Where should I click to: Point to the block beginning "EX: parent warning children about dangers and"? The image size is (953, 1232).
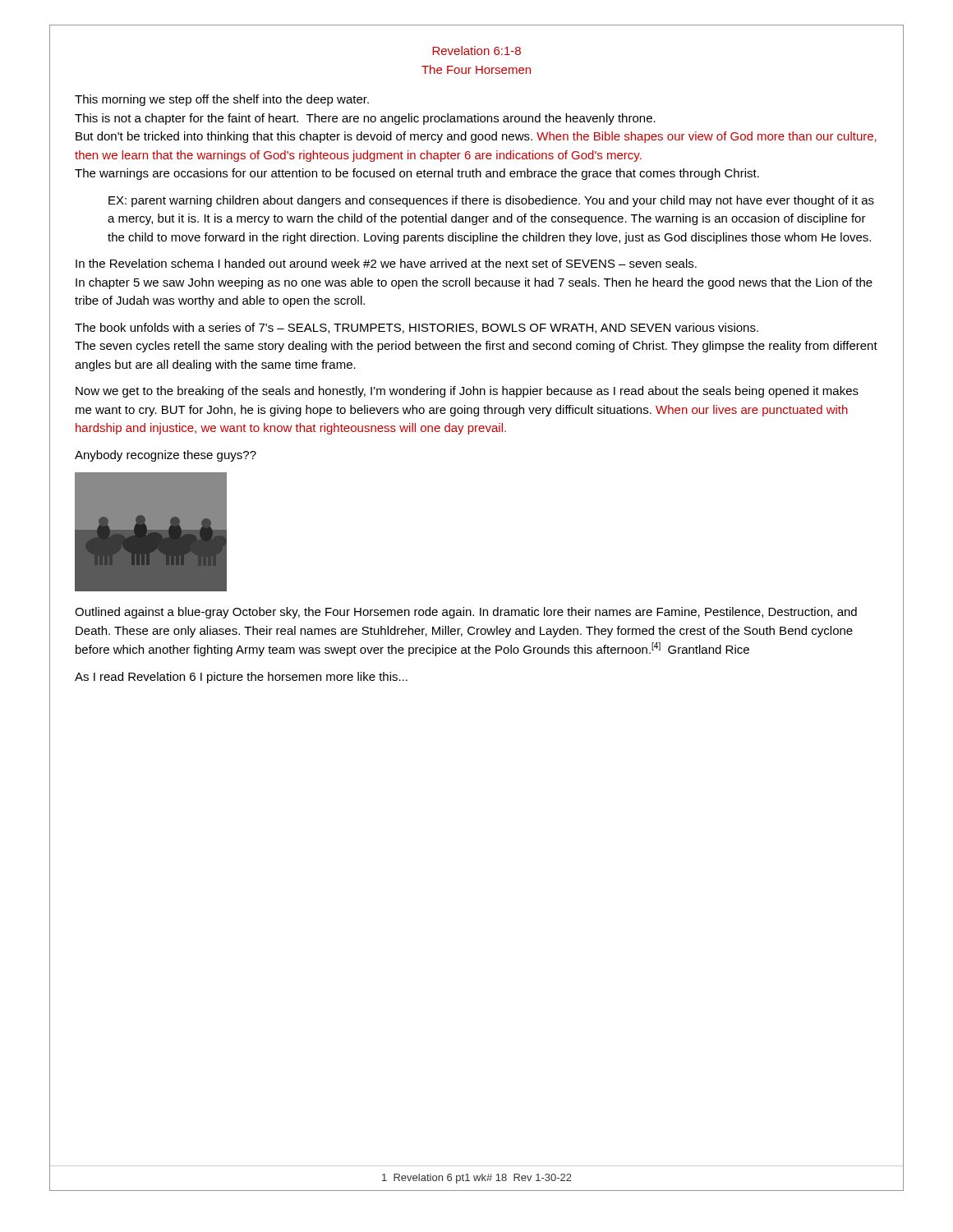[491, 218]
